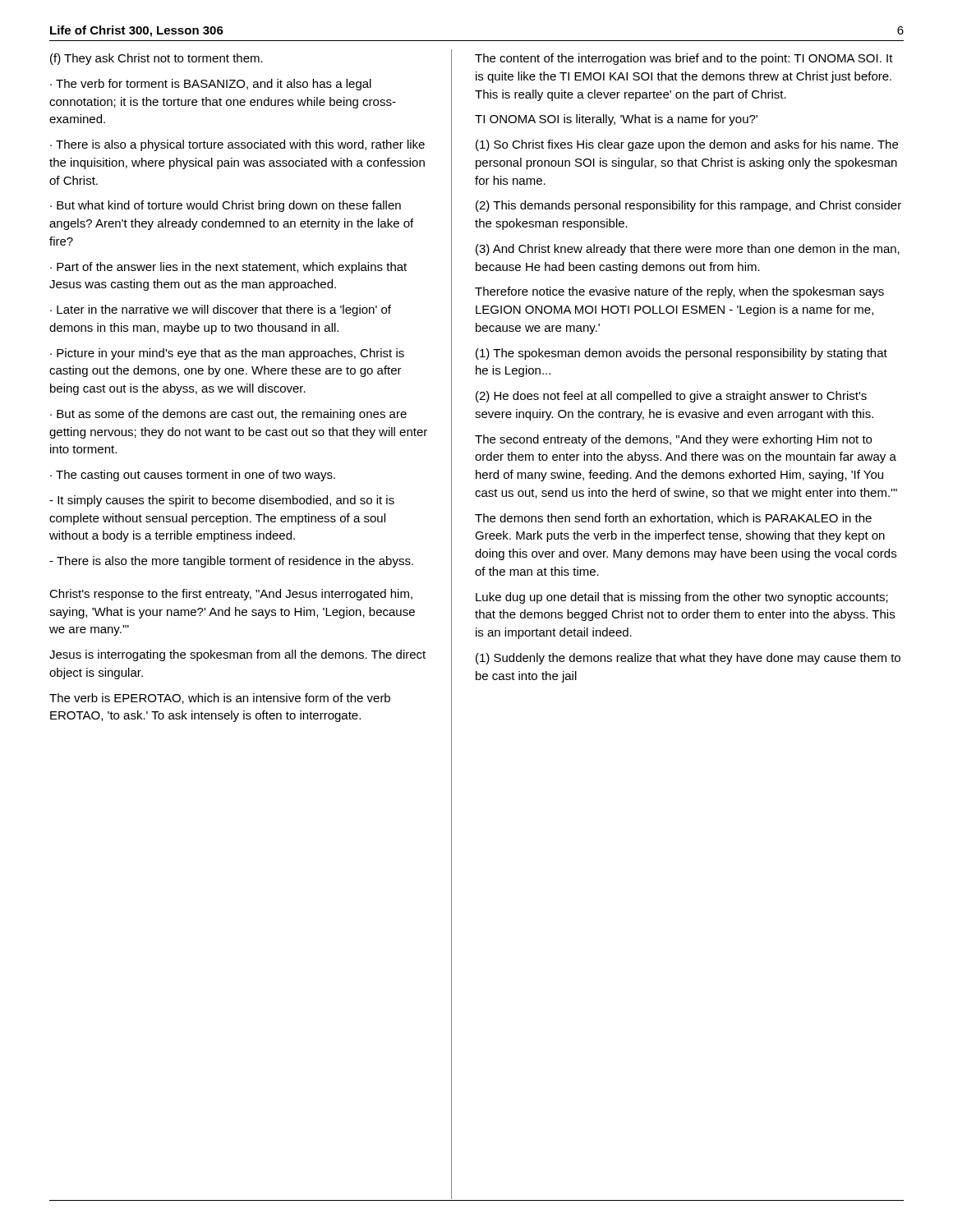The width and height of the screenshot is (953, 1232).
Task: Select the list item with the text "(1) The spokesman demon"
Action: (681, 361)
